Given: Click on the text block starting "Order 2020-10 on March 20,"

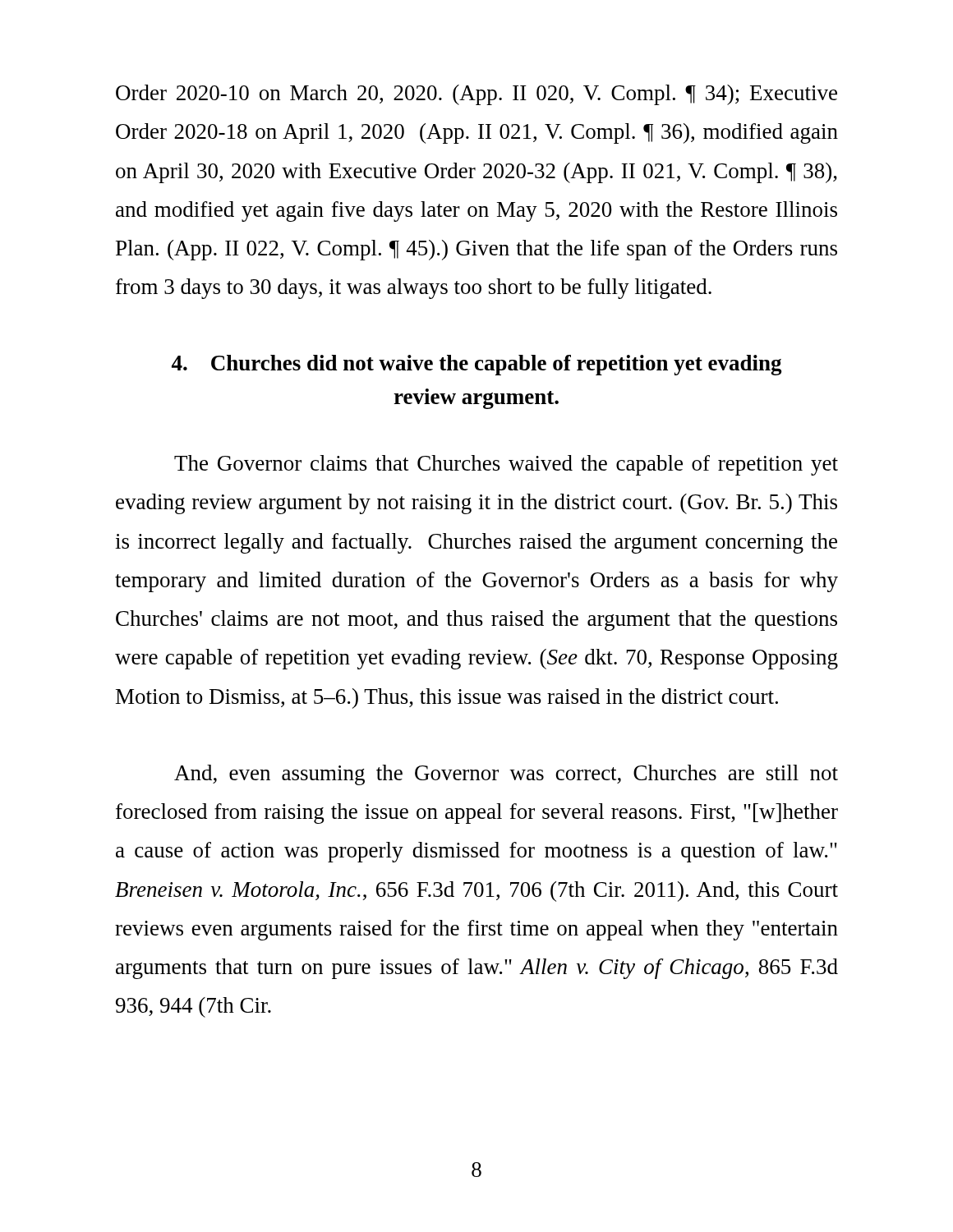Looking at the screenshot, I should 476,95.
